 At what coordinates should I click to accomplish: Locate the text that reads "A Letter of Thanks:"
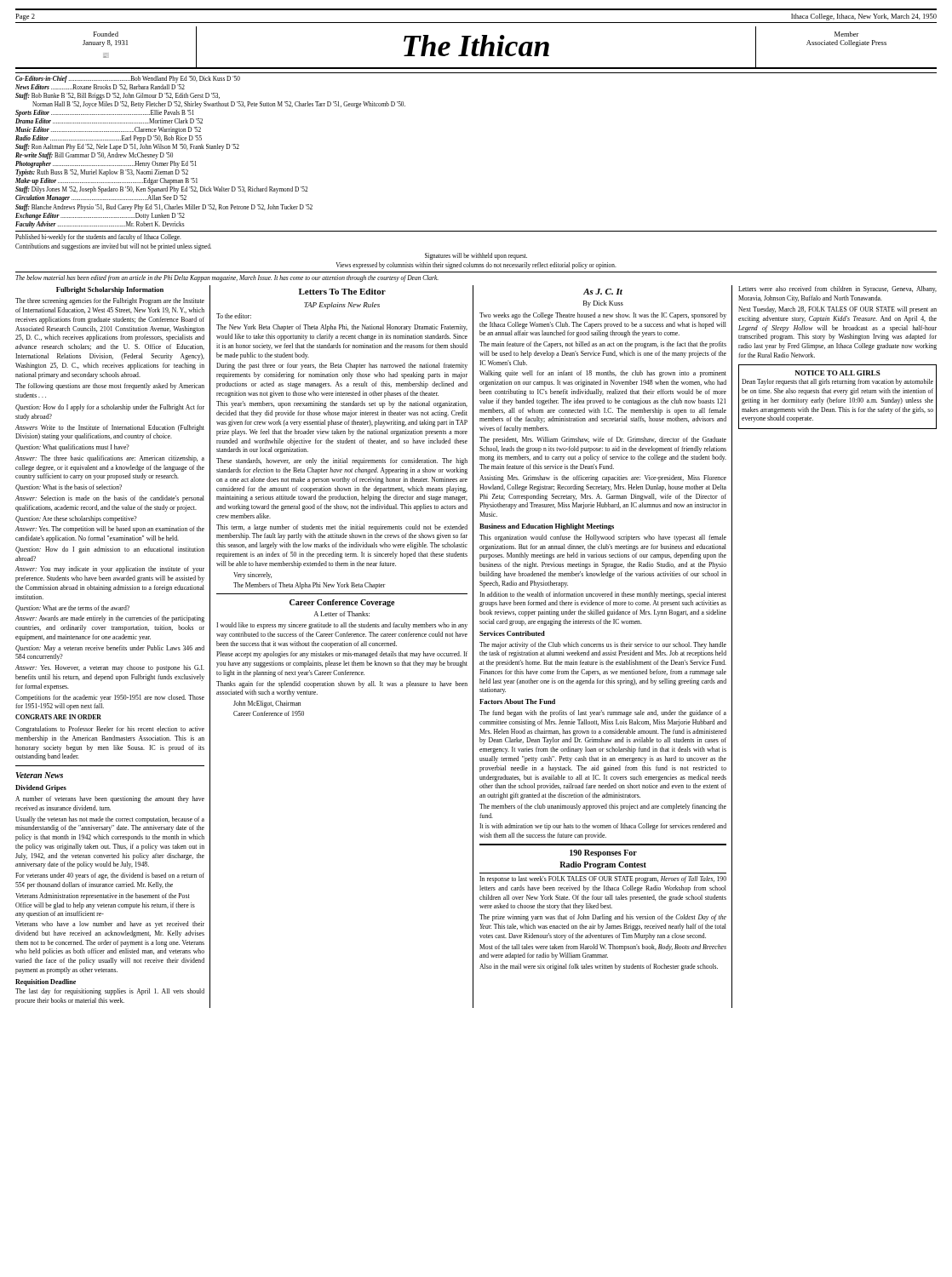click(x=342, y=614)
